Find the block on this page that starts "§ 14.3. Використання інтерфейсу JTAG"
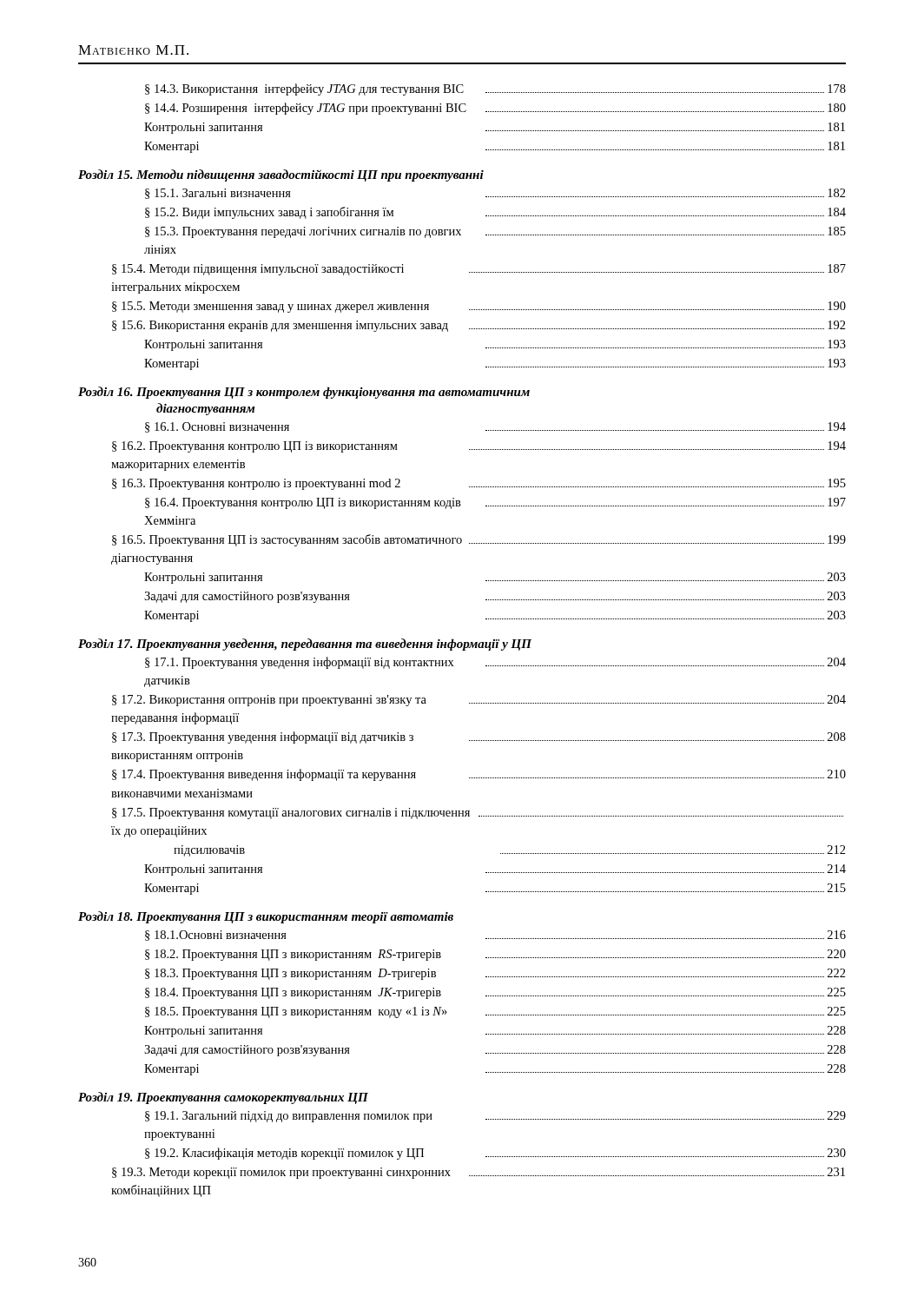The height and width of the screenshot is (1303, 924). pyautogui.click(x=495, y=89)
